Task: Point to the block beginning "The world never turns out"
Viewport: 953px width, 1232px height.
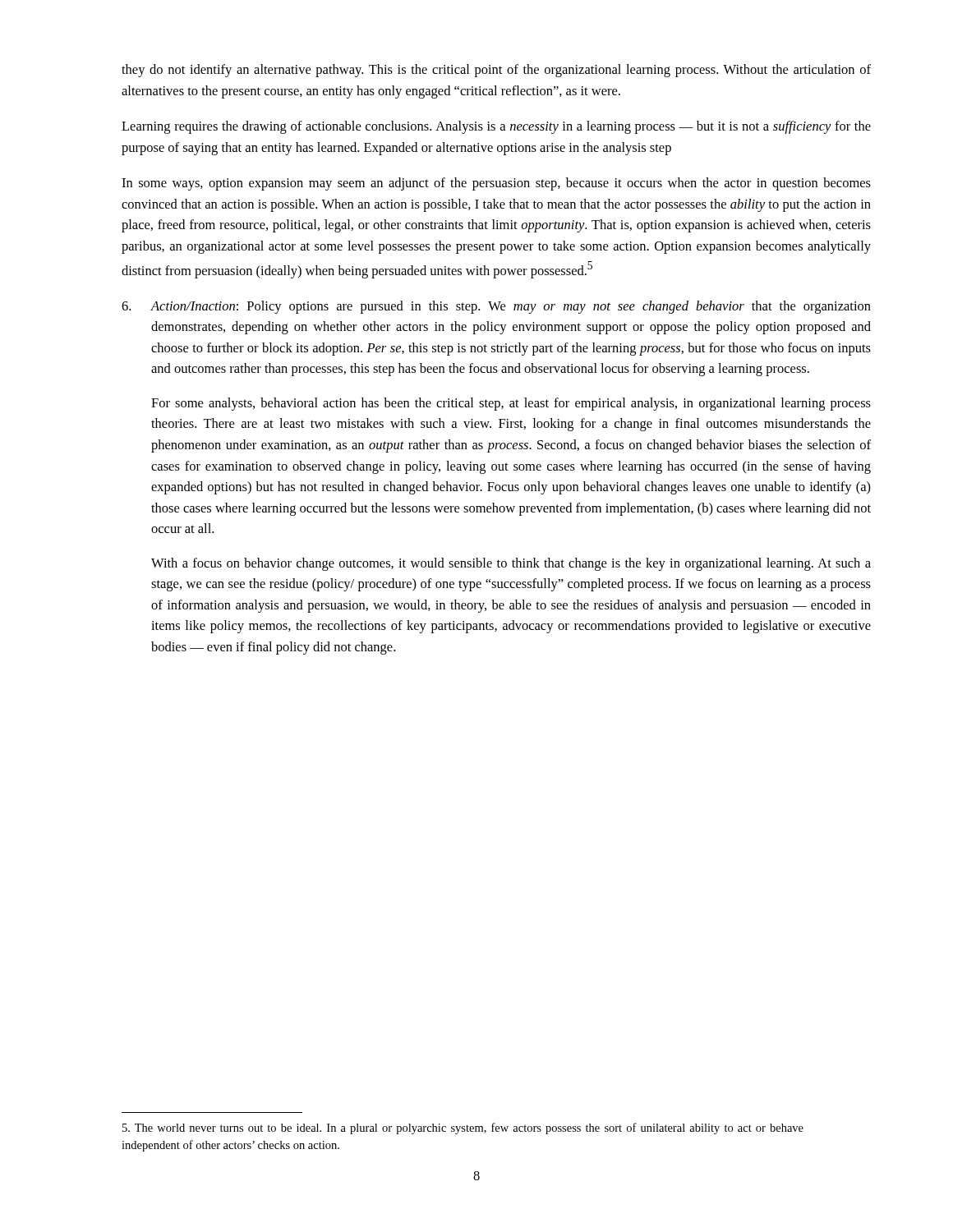Action: point(463,1132)
